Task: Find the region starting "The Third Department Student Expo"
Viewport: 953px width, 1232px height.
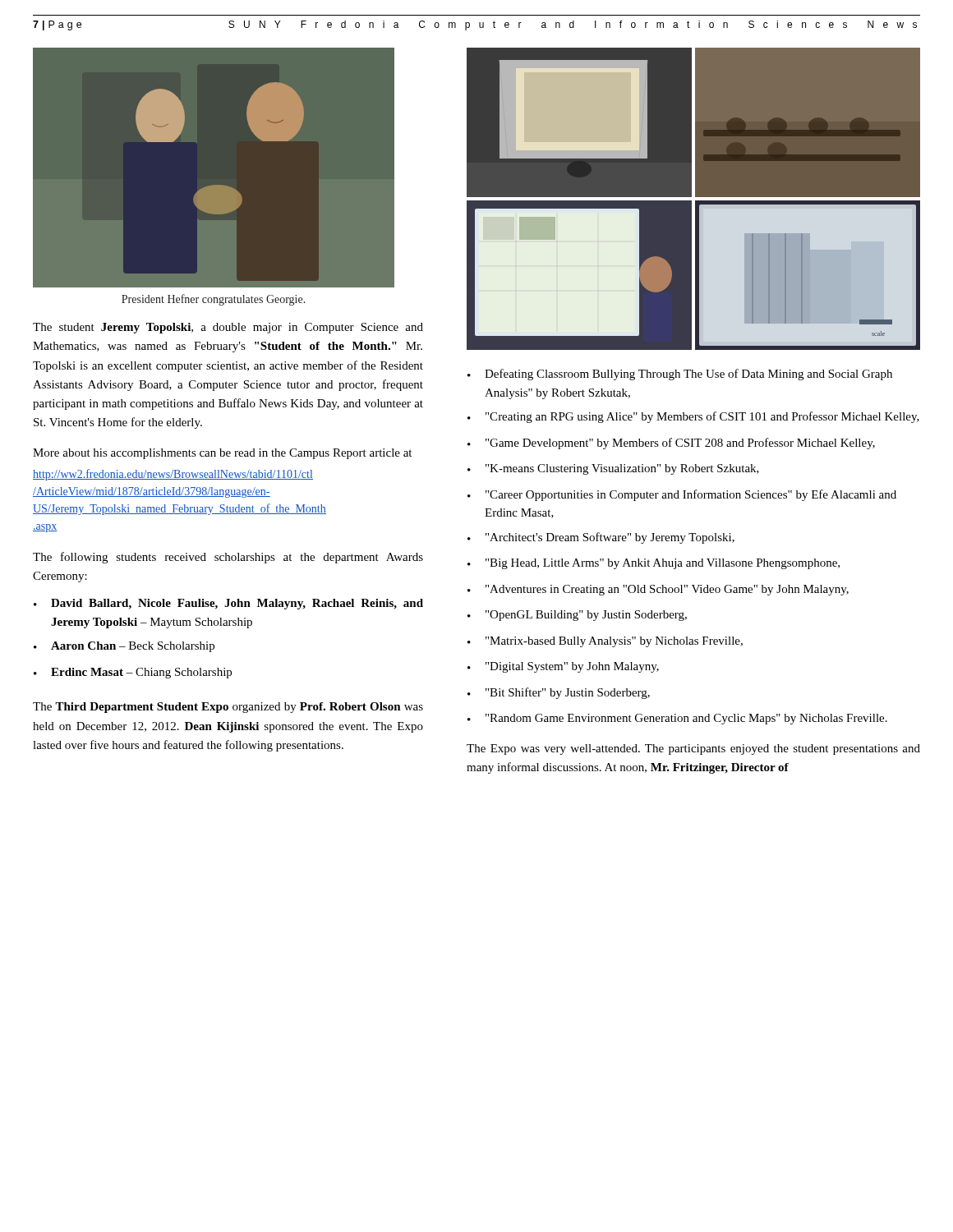Action: [x=228, y=726]
